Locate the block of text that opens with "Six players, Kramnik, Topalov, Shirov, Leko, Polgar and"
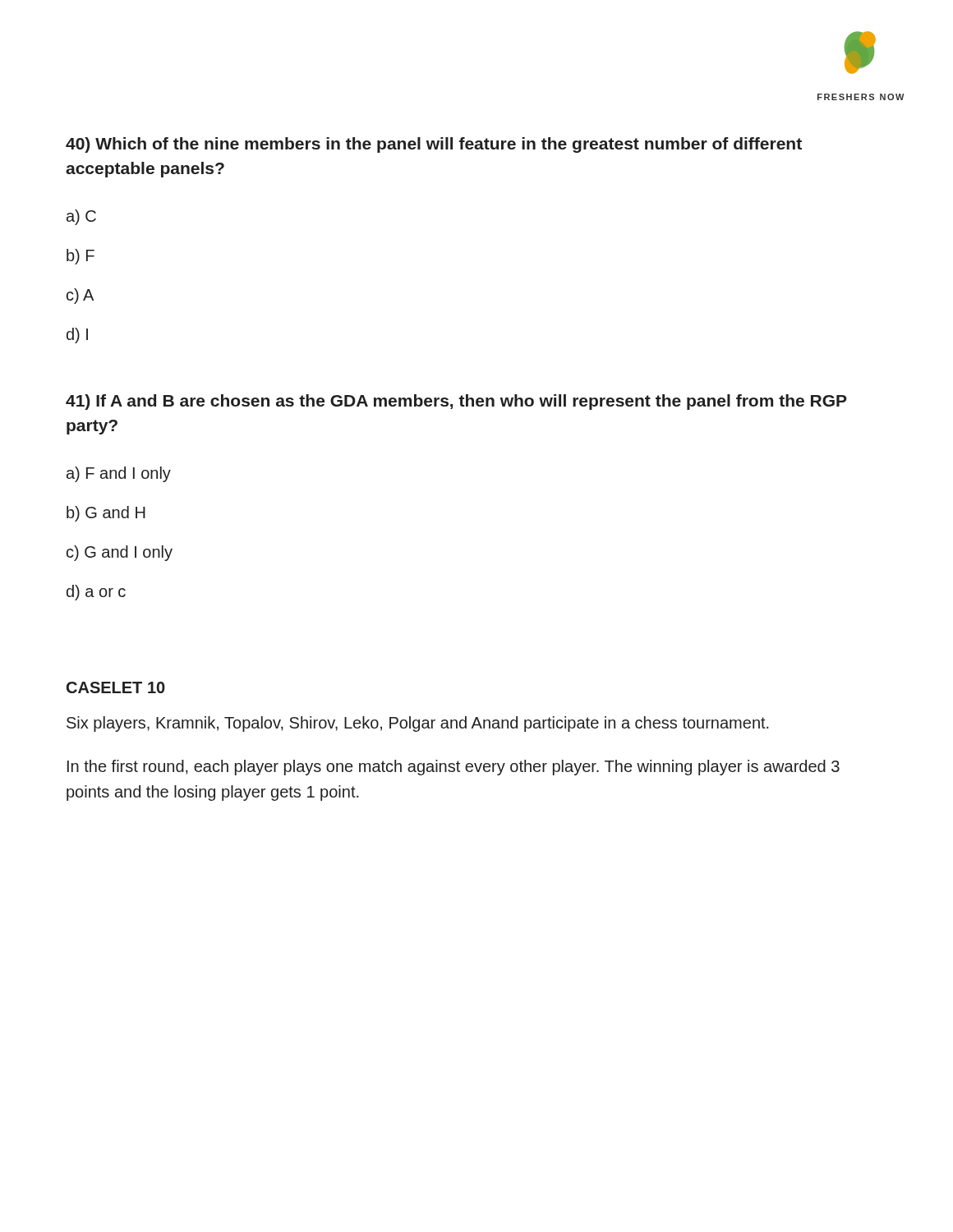953x1232 pixels. tap(418, 723)
